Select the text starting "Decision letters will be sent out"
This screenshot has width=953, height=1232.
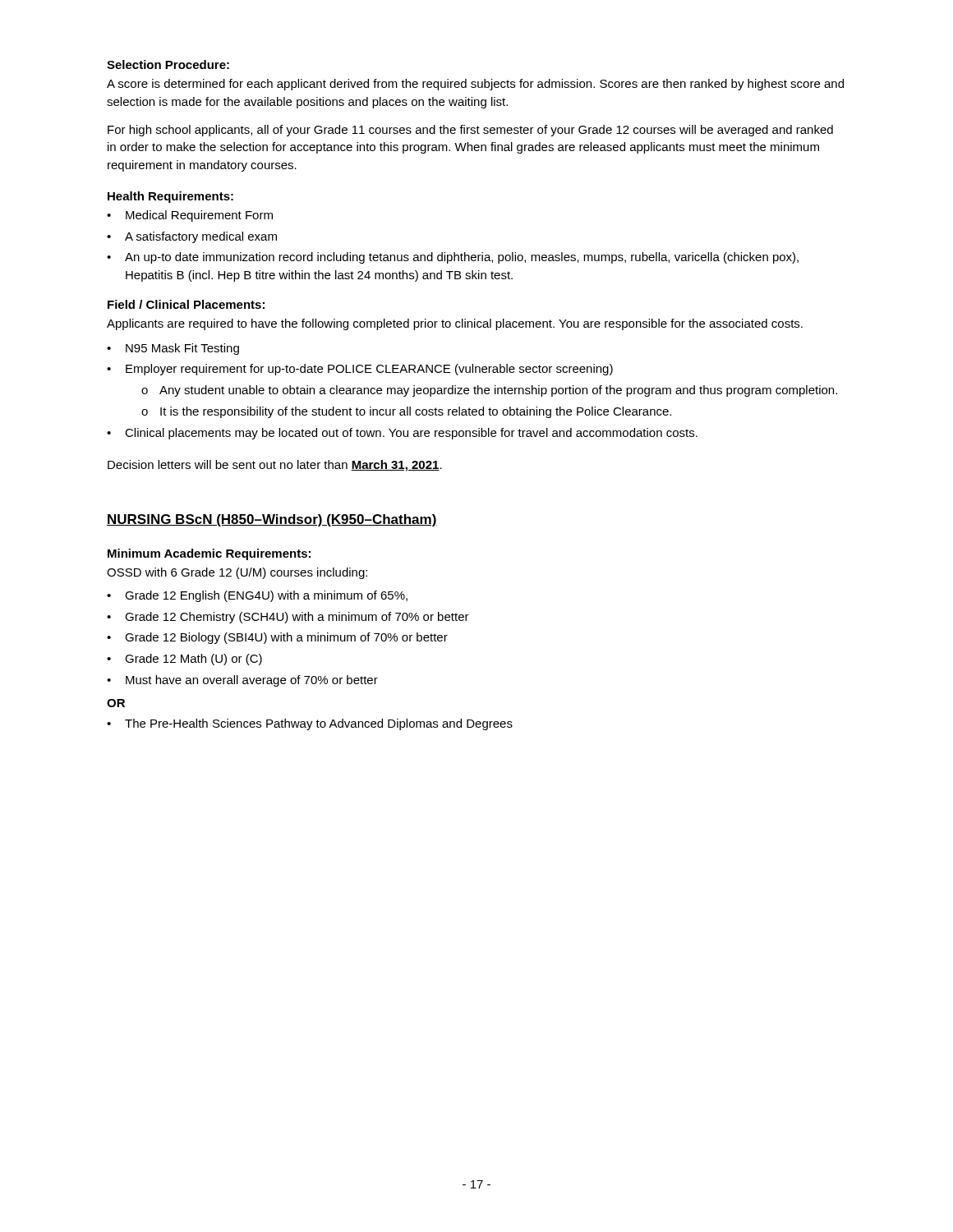pyautogui.click(x=275, y=465)
